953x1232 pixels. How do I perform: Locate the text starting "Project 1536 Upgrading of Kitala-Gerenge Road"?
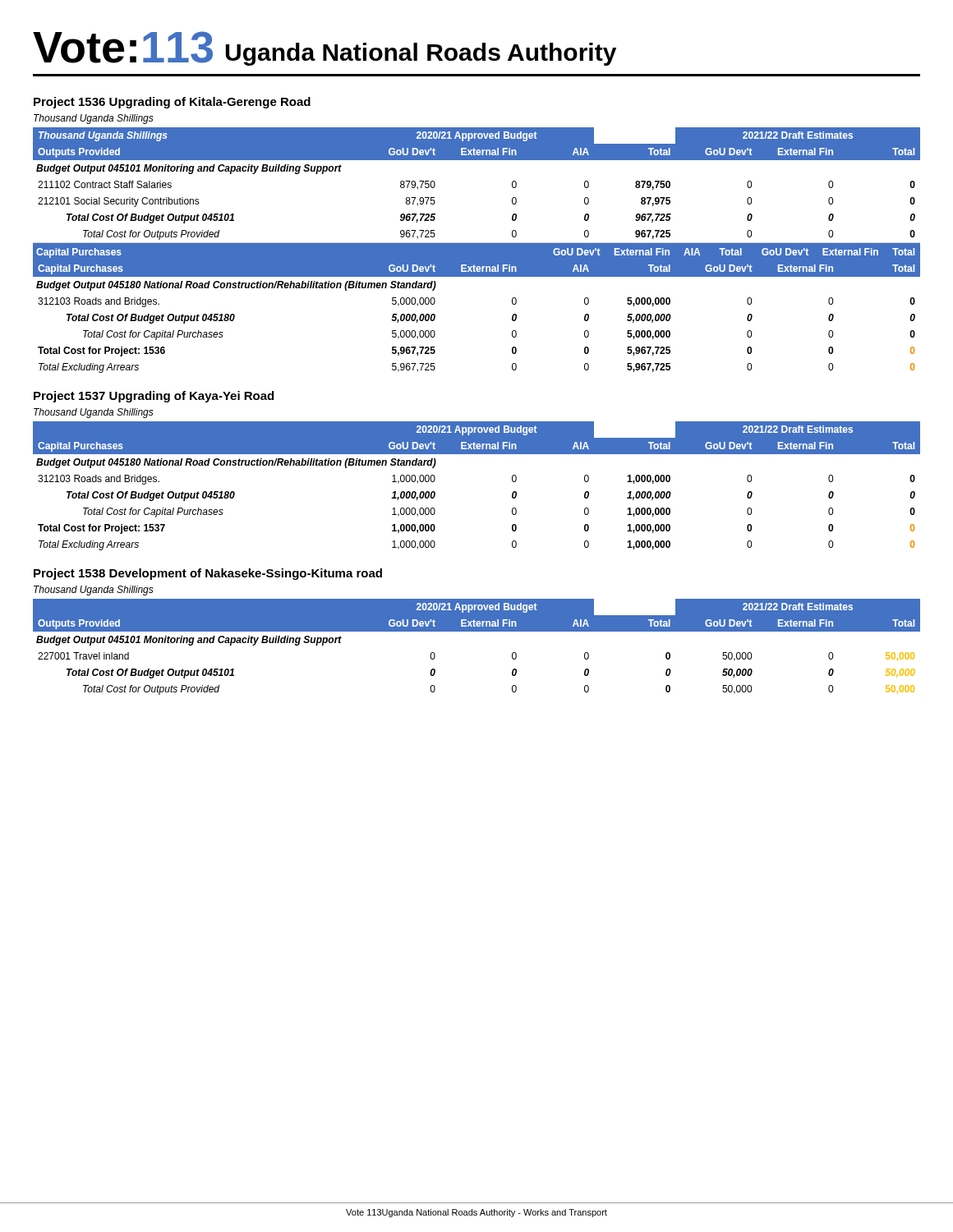pyautogui.click(x=172, y=101)
